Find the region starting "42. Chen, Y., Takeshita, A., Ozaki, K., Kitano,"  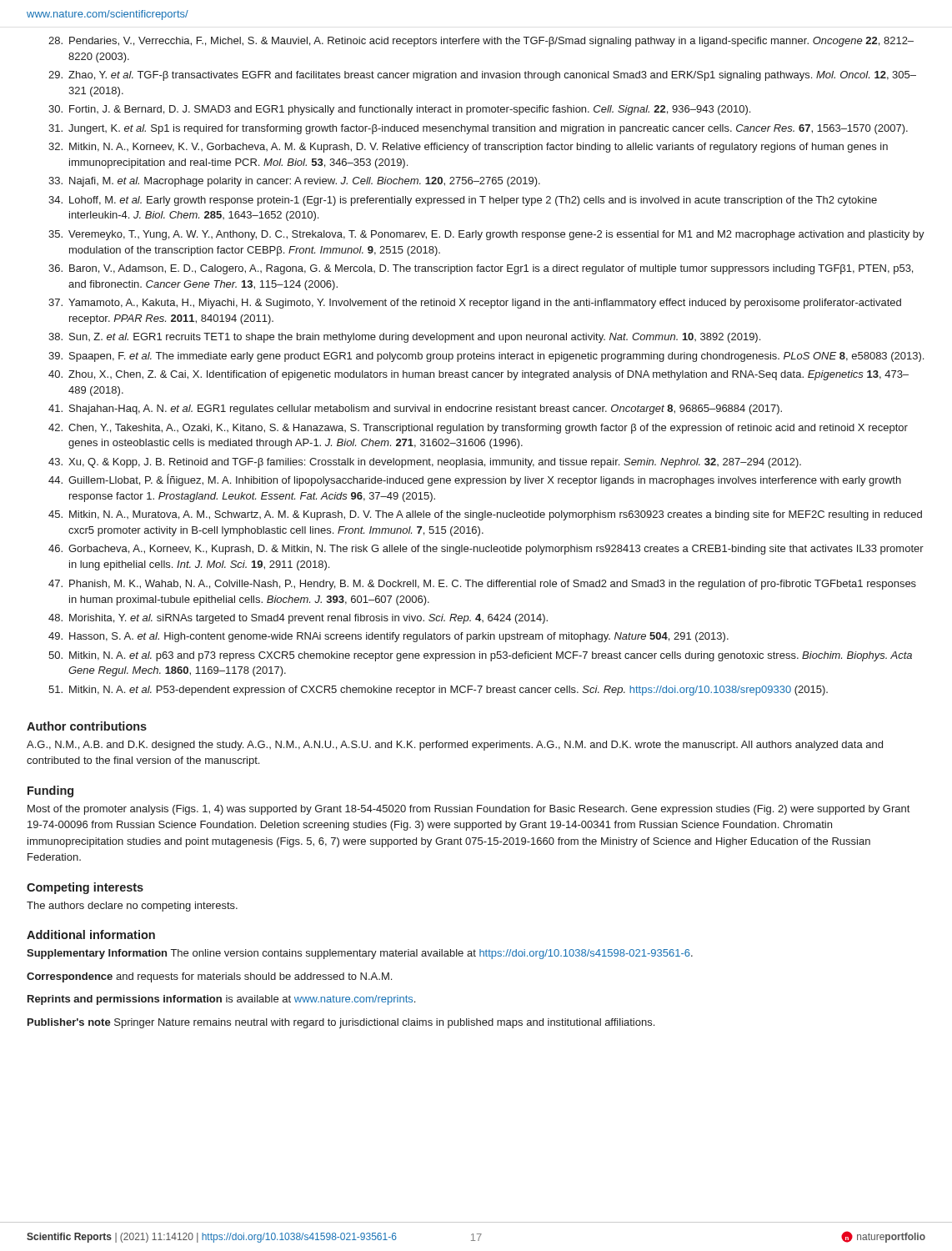point(476,436)
